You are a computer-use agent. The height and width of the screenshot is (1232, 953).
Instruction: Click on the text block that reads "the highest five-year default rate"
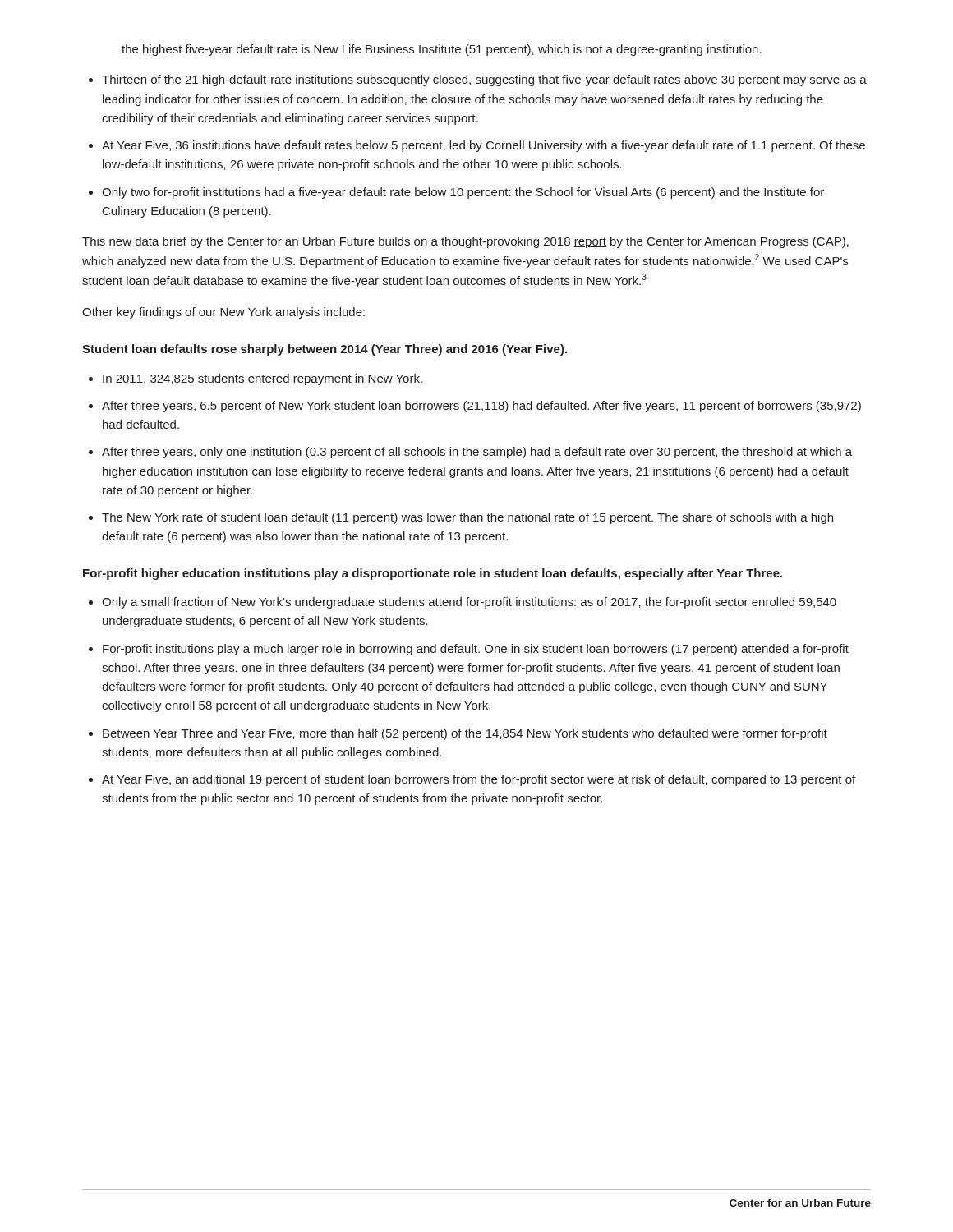click(442, 49)
